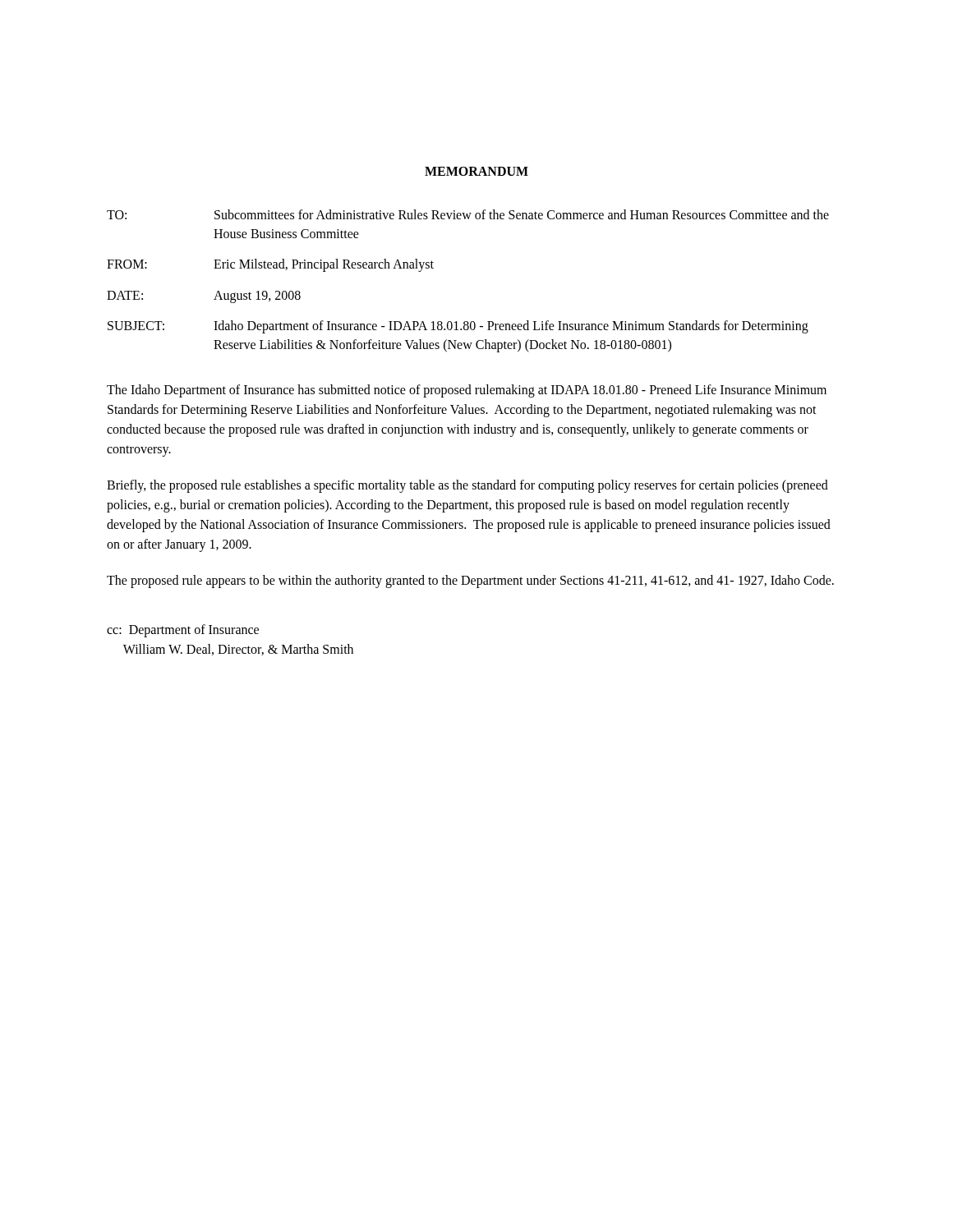Locate the block of text that opens with "cc: Department of Insurance"
953x1232 pixels.
click(x=230, y=640)
